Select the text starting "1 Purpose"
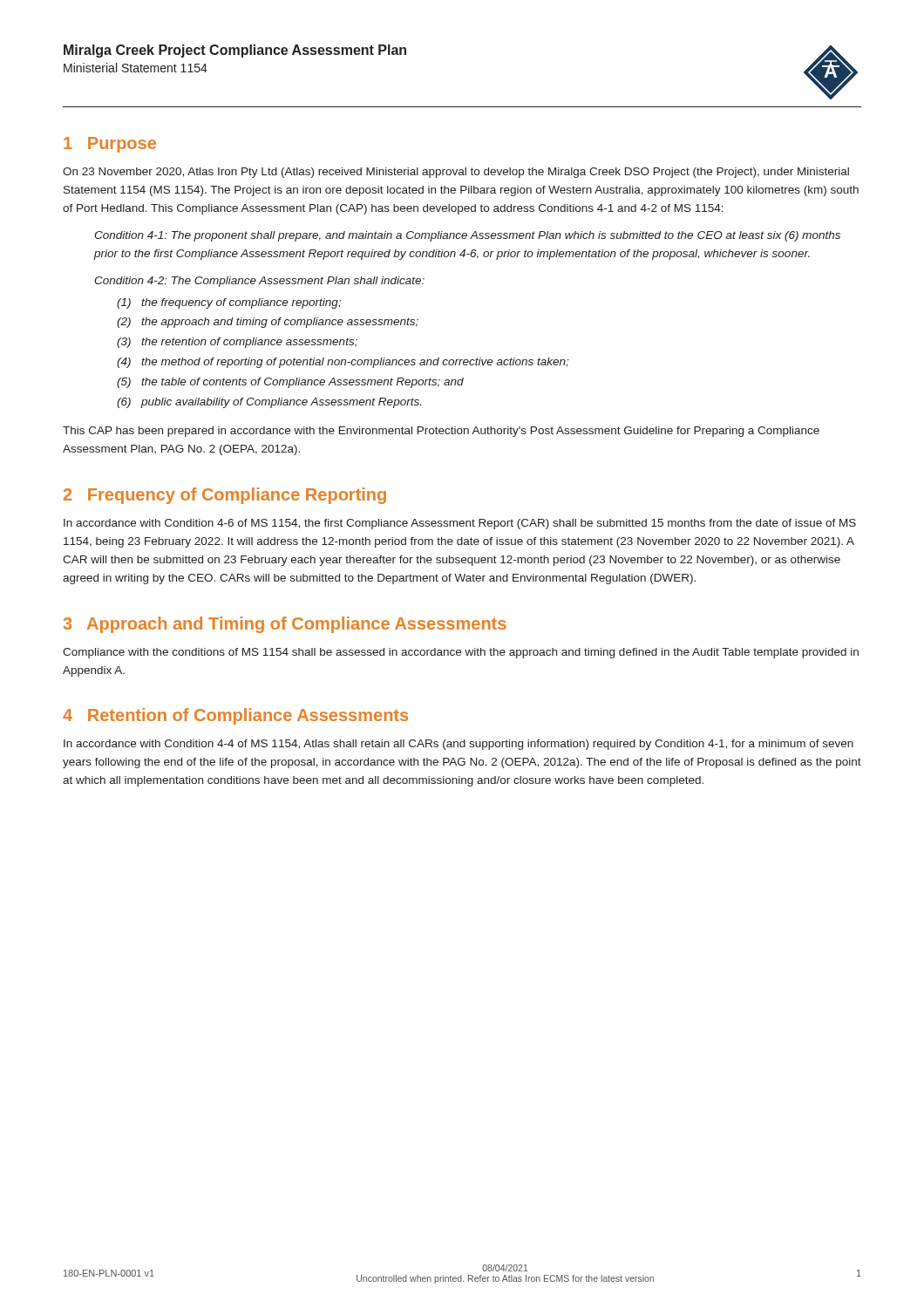 coord(110,143)
